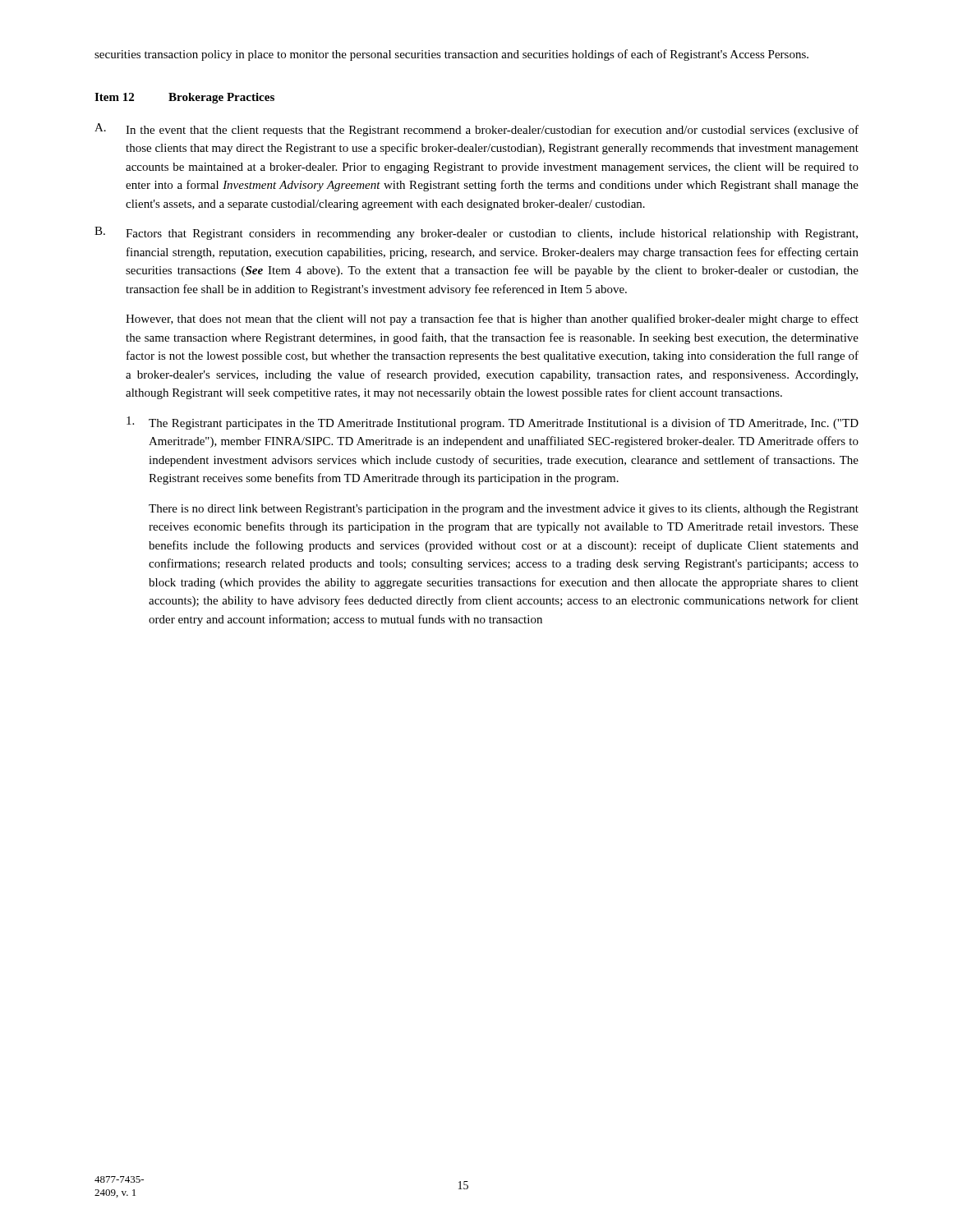Screen dimensions: 1232x953
Task: Find a section header
Action: pos(185,97)
